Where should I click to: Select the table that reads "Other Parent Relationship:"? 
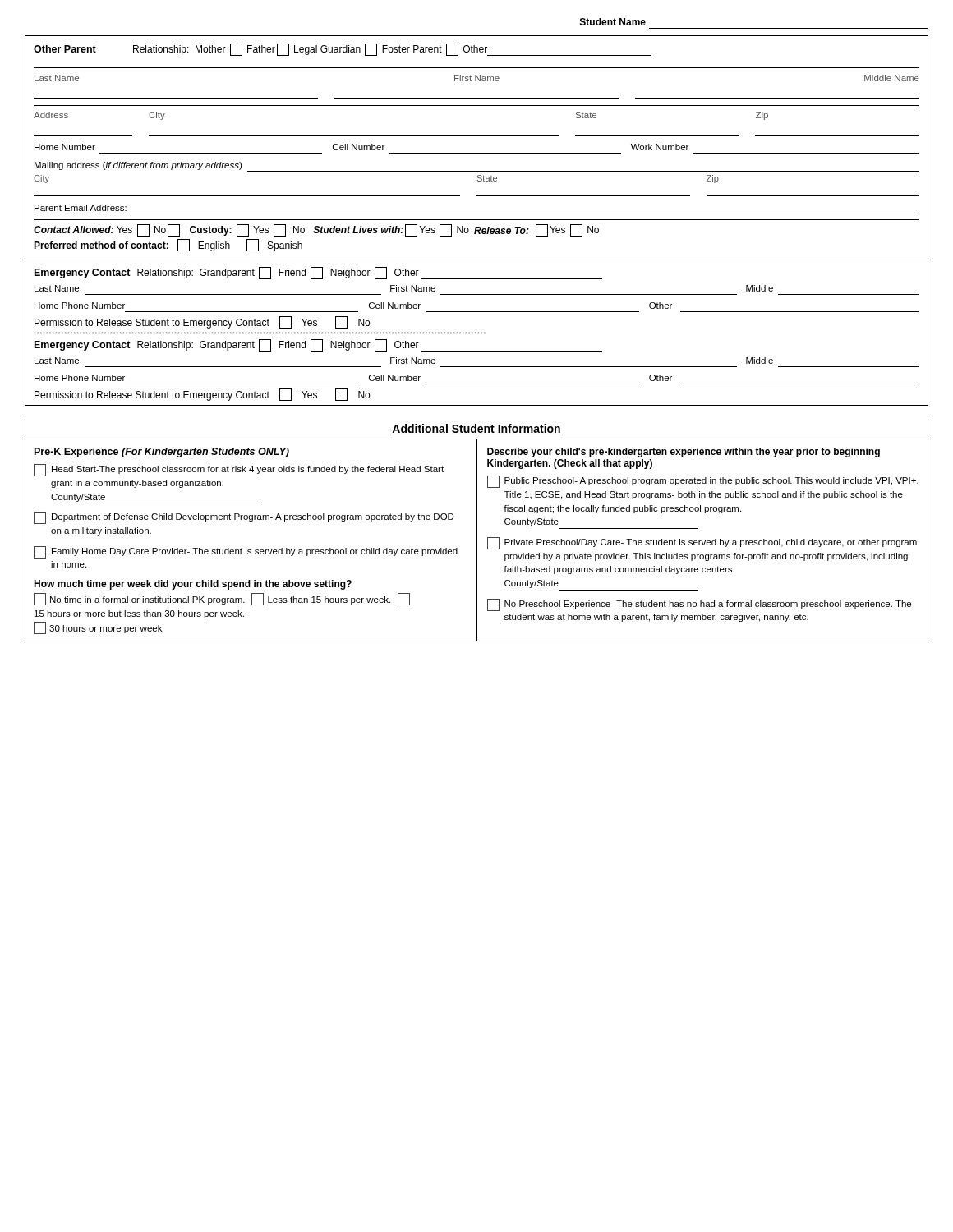(476, 148)
